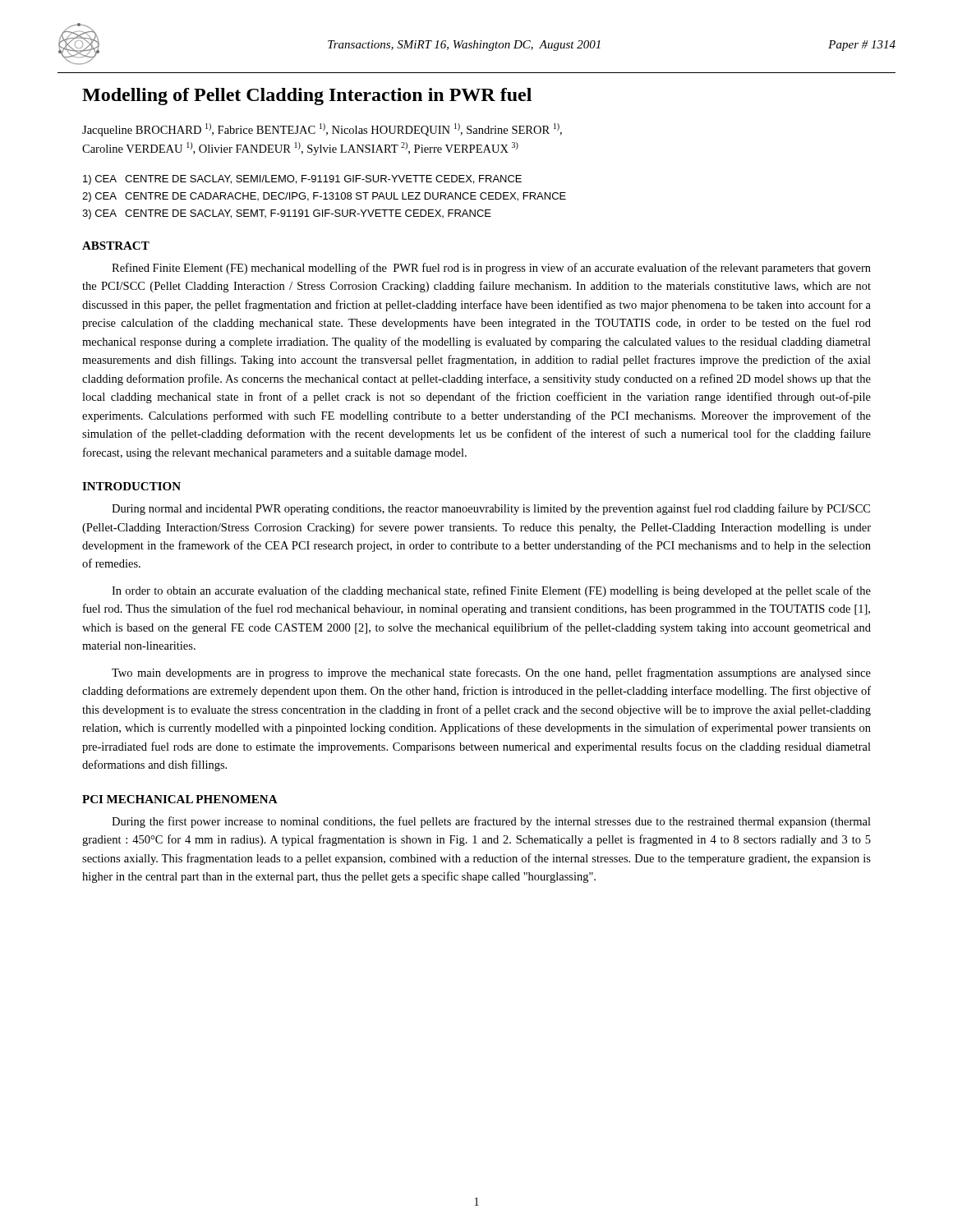Point to the block beginning "1) CEA CENTRE DE SACLAY,"
Viewport: 953px width, 1232px height.
[324, 196]
